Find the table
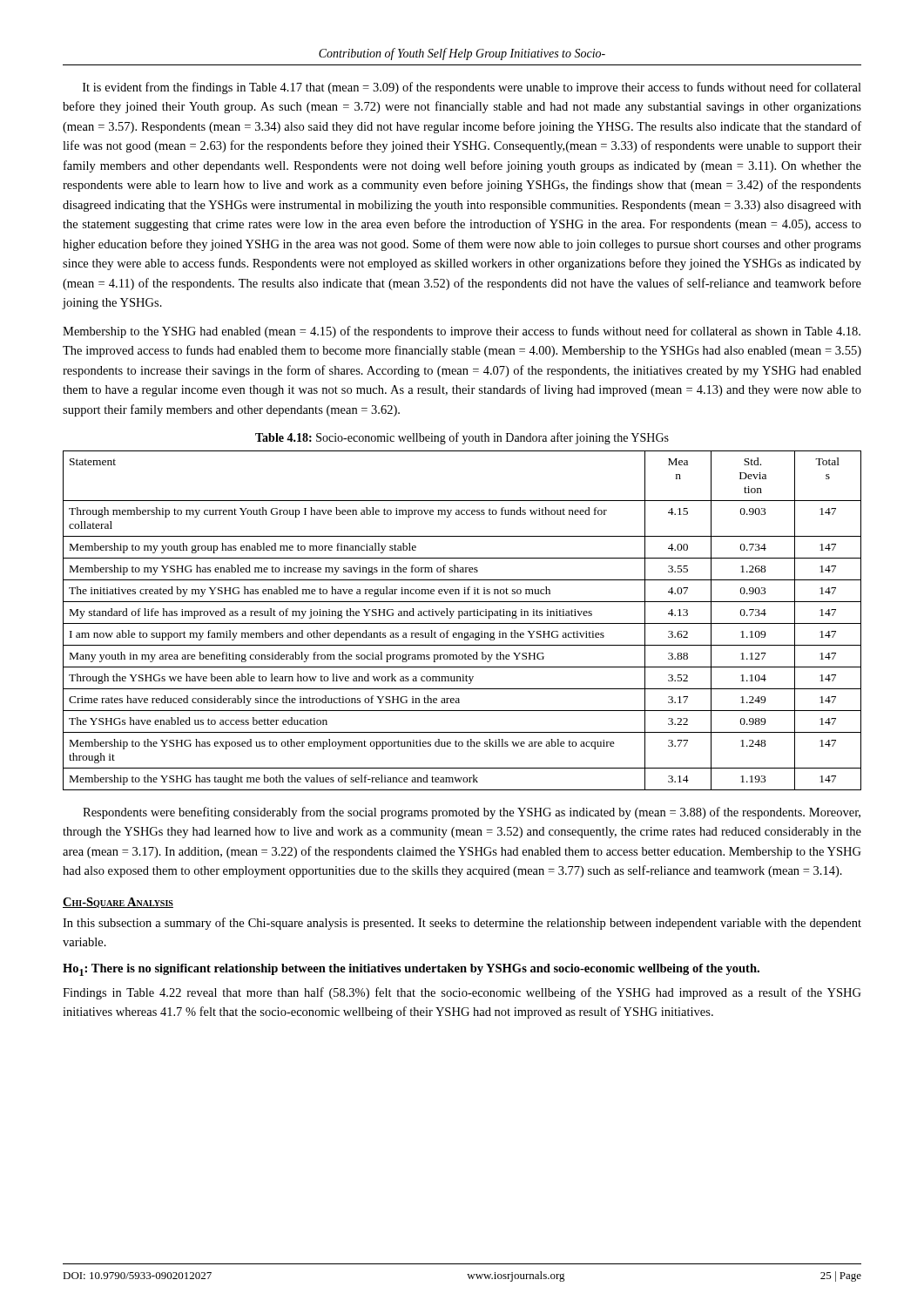 click(462, 620)
